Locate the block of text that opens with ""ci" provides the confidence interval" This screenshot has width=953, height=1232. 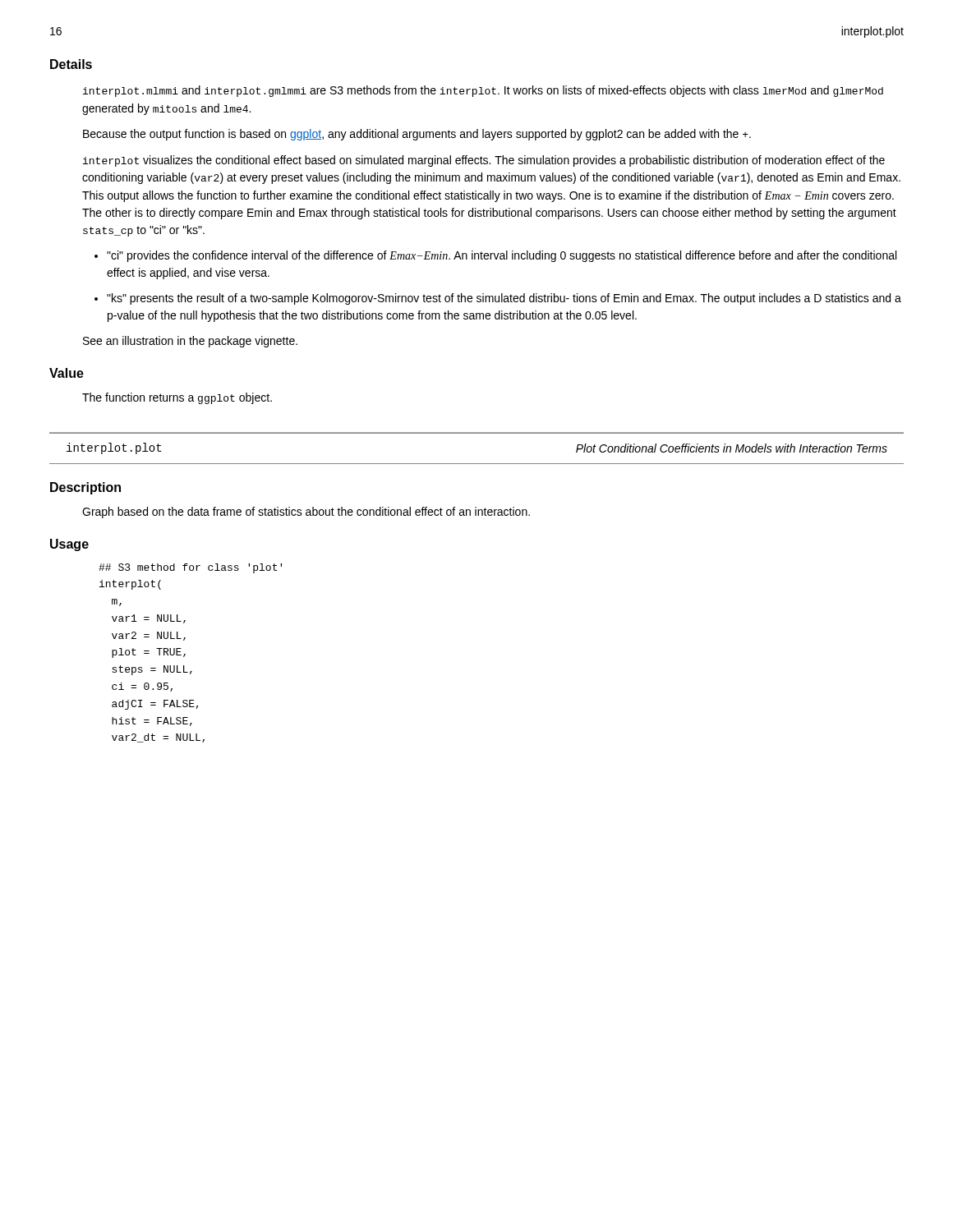(502, 264)
